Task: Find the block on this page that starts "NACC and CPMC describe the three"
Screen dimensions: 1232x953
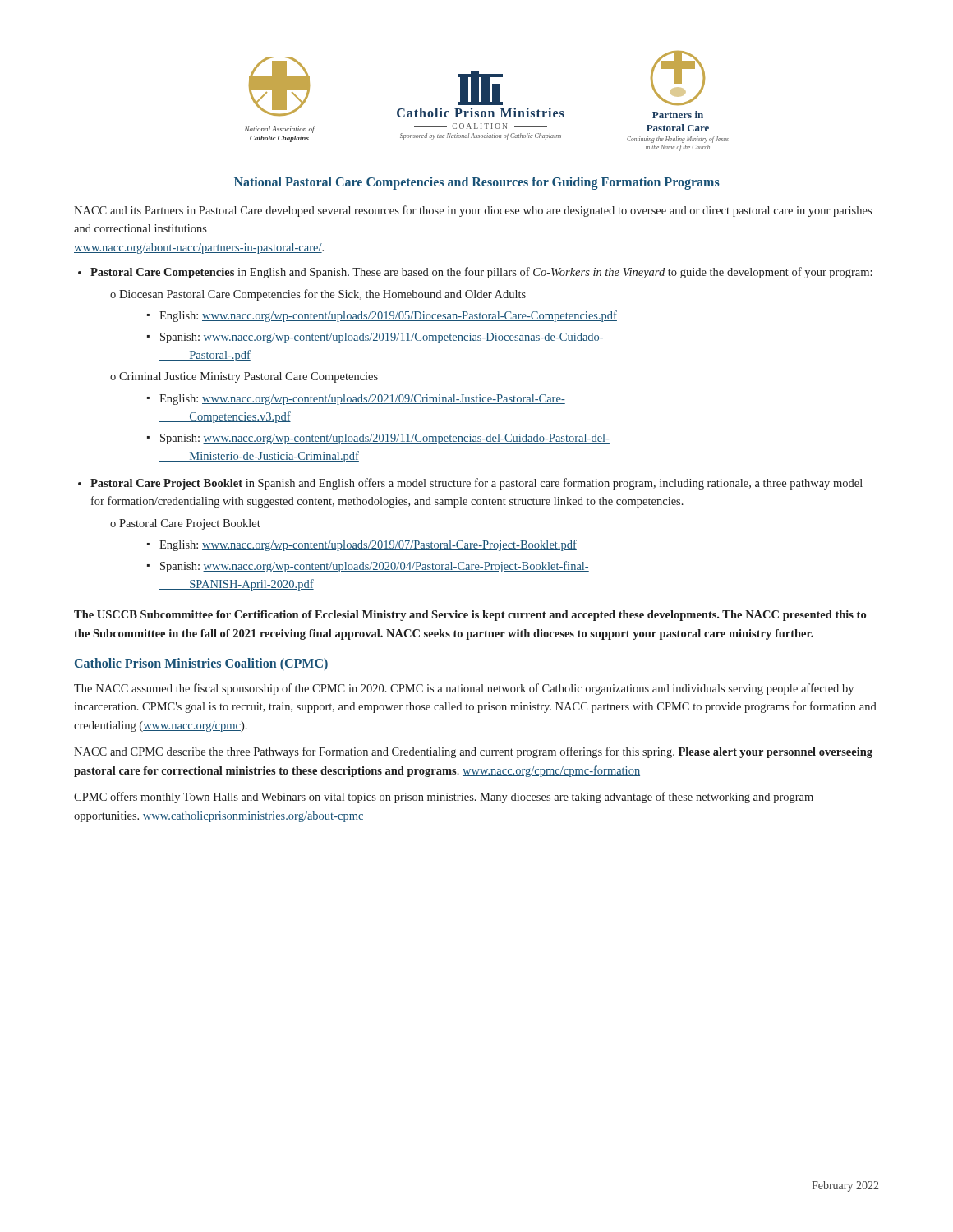Action: (473, 761)
